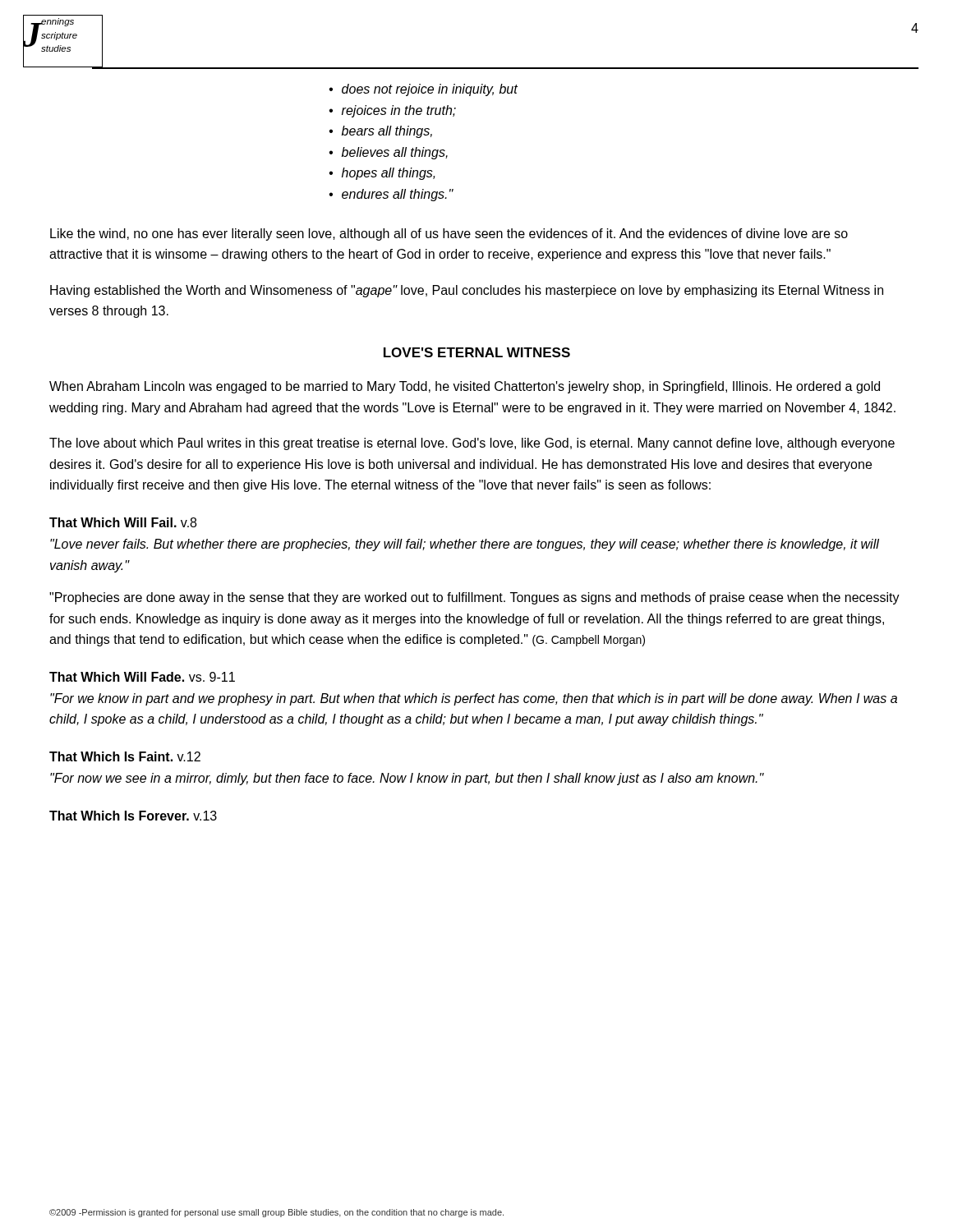Viewport: 953px width, 1232px height.
Task: Select the list item that reads "•hopes all things,"
Action: coord(383,173)
